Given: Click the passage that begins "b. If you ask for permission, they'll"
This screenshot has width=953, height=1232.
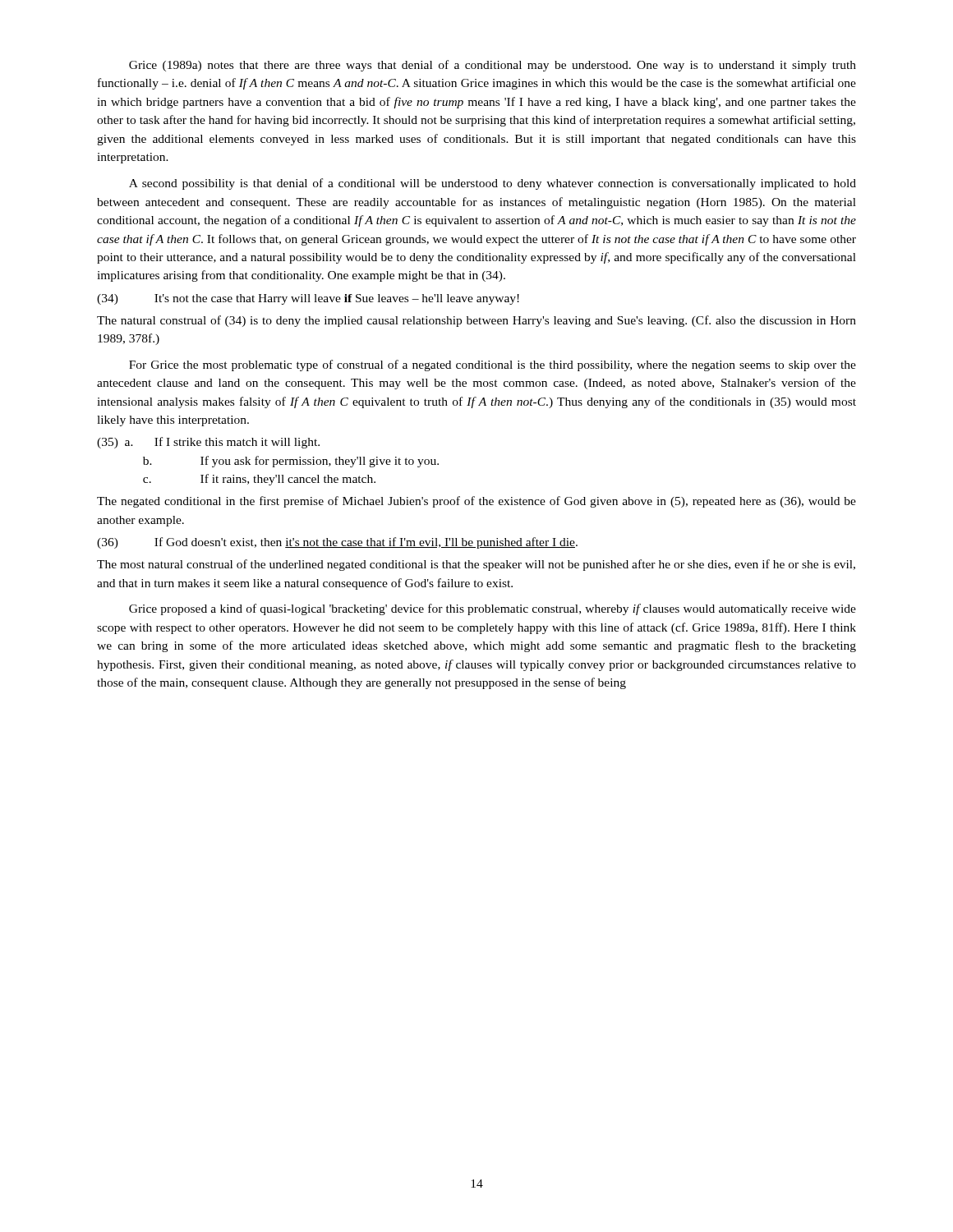Looking at the screenshot, I should (291, 462).
